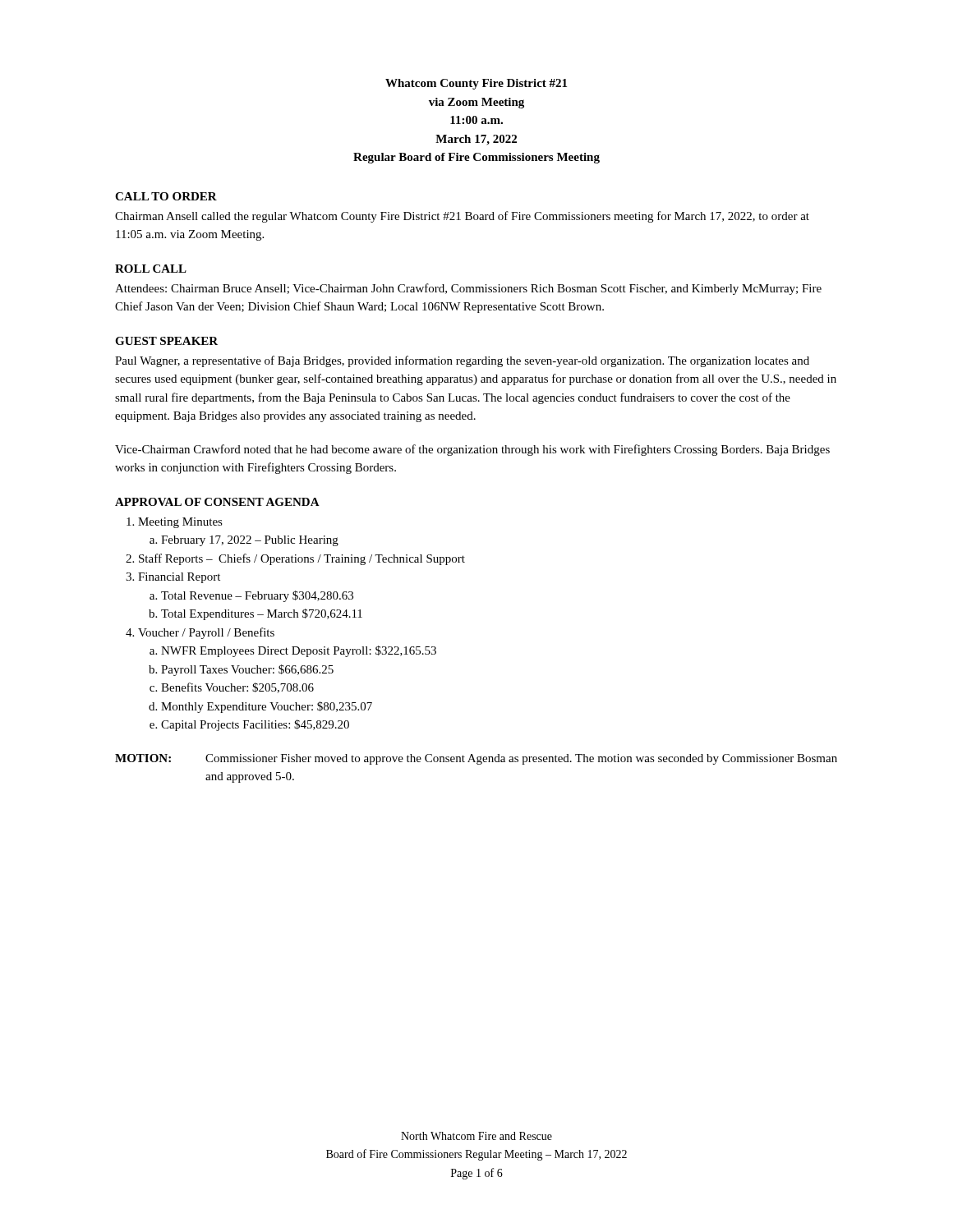Point to the element starting "Attendees: Chairman Bruce Ansell; Vice-Chairman John"
The width and height of the screenshot is (953, 1232).
click(468, 297)
